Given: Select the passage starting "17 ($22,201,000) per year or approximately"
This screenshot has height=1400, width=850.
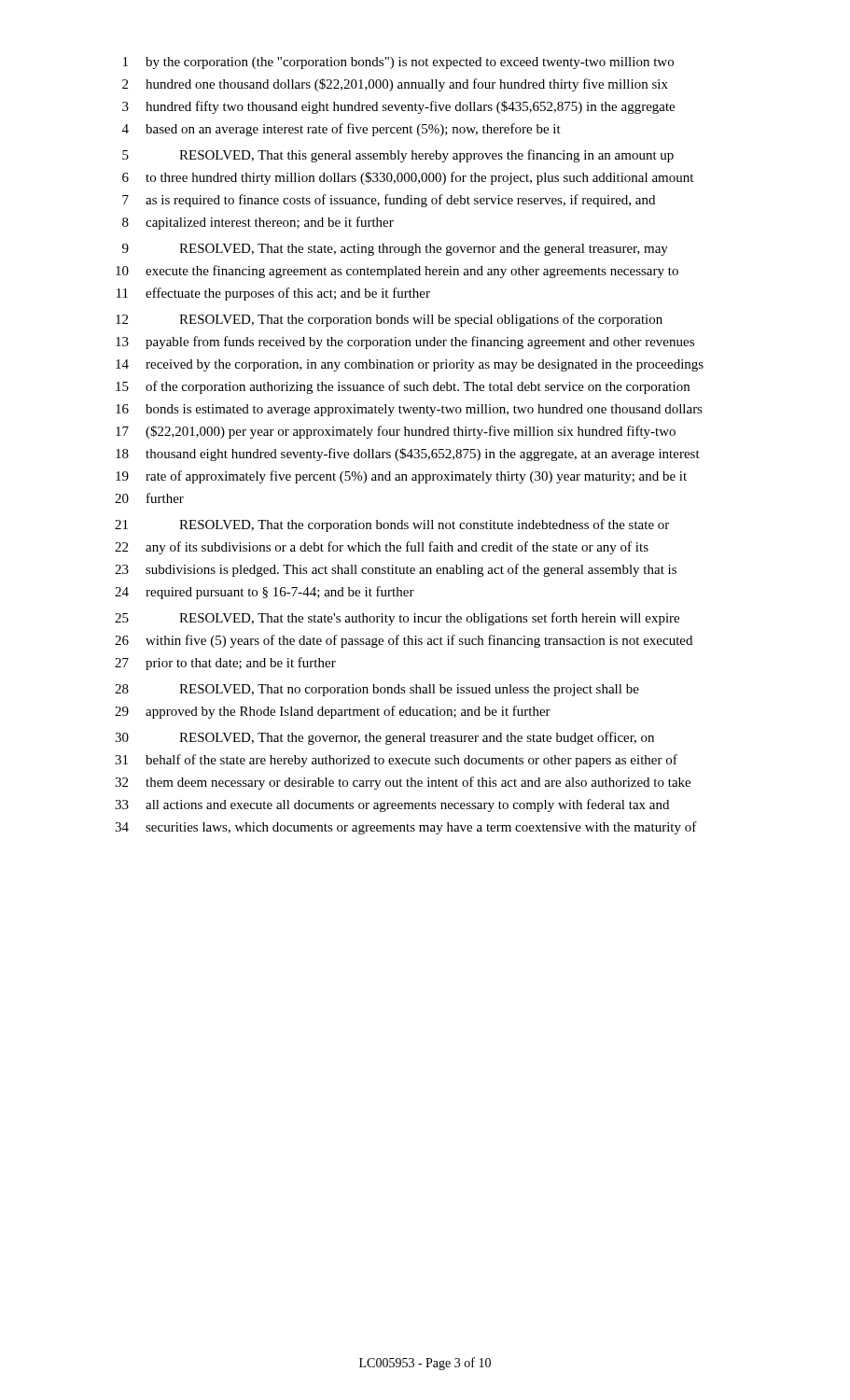Looking at the screenshot, I should point(425,431).
